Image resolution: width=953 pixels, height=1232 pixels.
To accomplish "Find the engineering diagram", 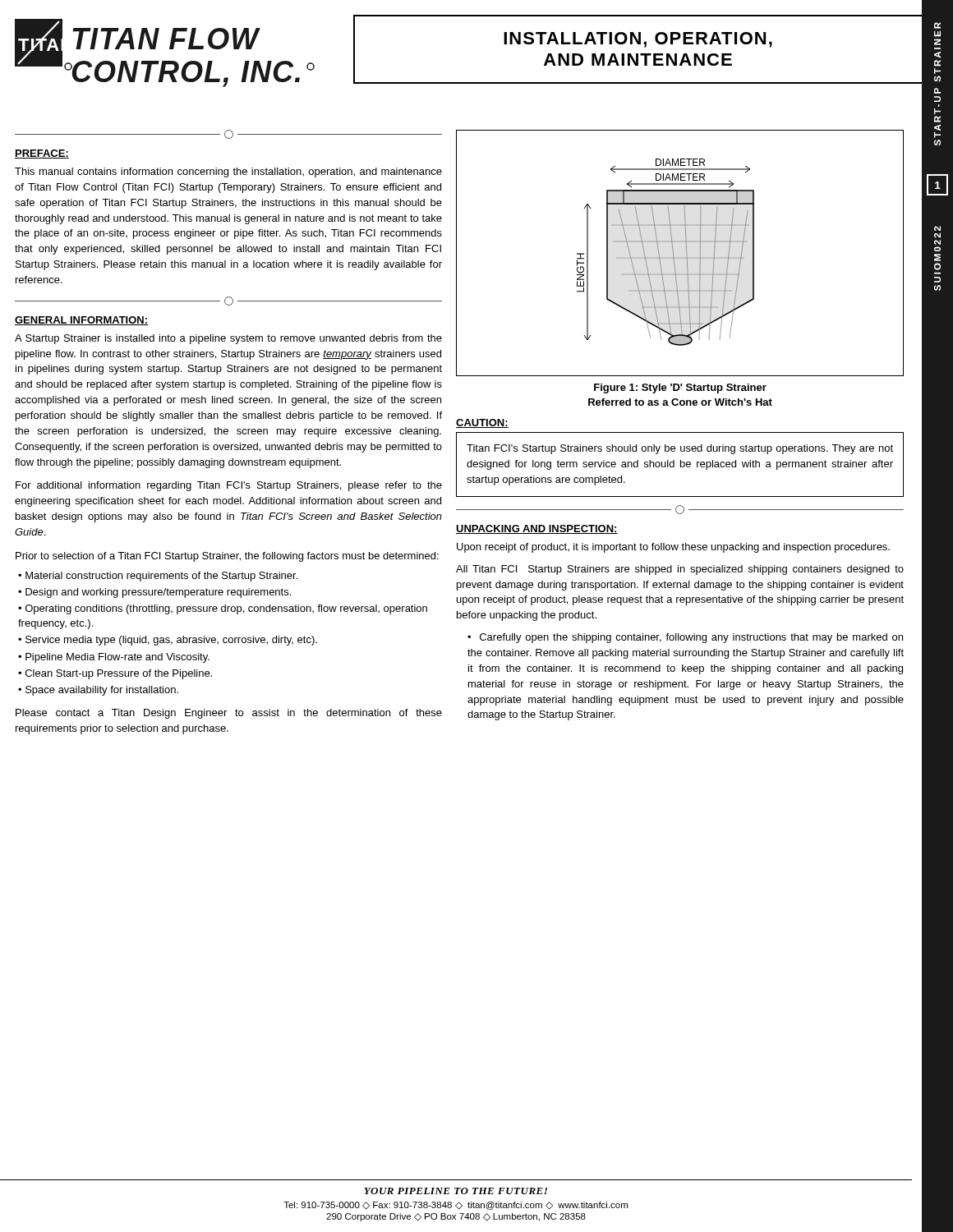I will (680, 253).
